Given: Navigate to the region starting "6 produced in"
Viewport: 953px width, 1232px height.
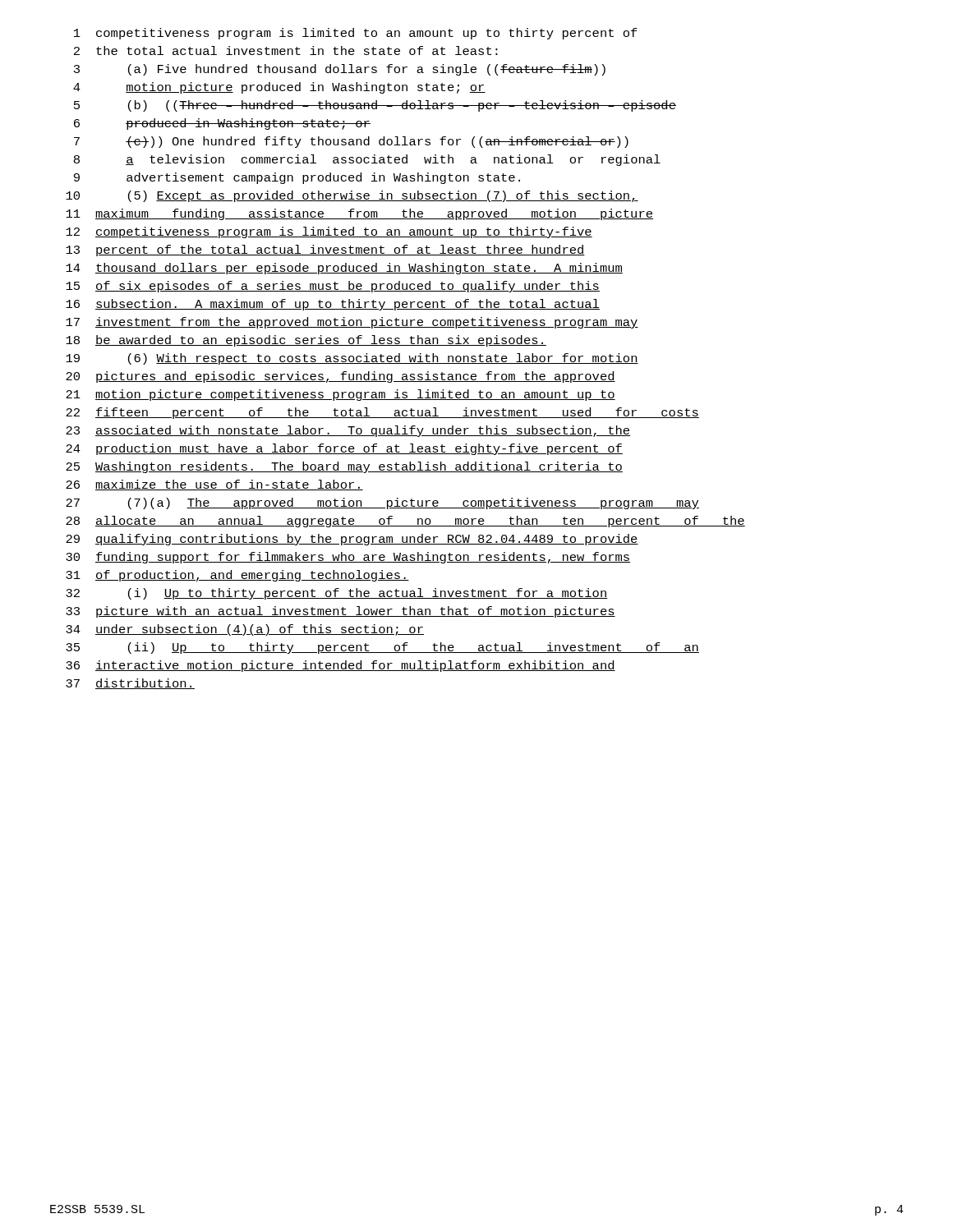Looking at the screenshot, I should coord(222,124).
